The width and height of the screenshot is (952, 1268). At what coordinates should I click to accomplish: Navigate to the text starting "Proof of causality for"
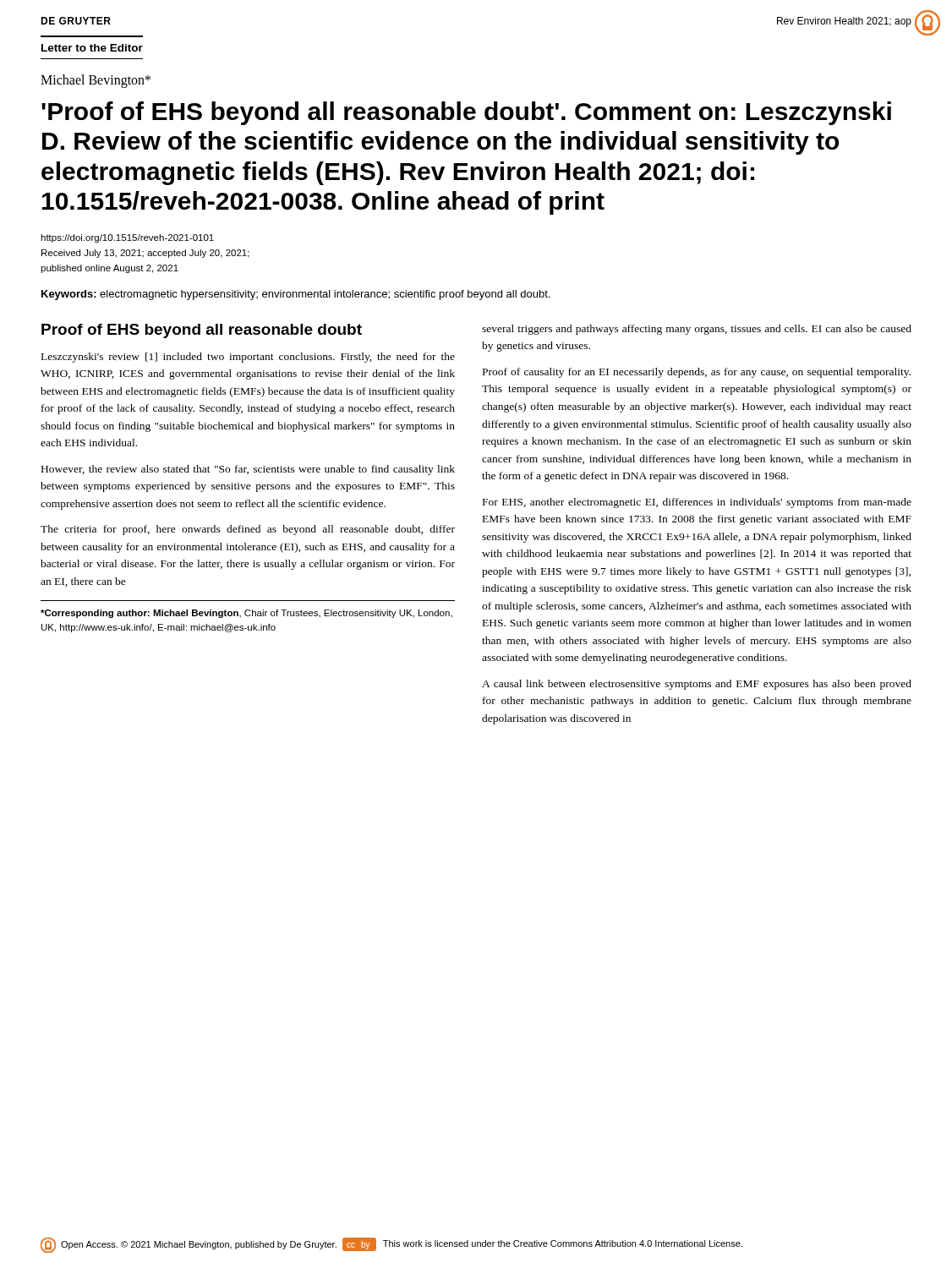[697, 424]
